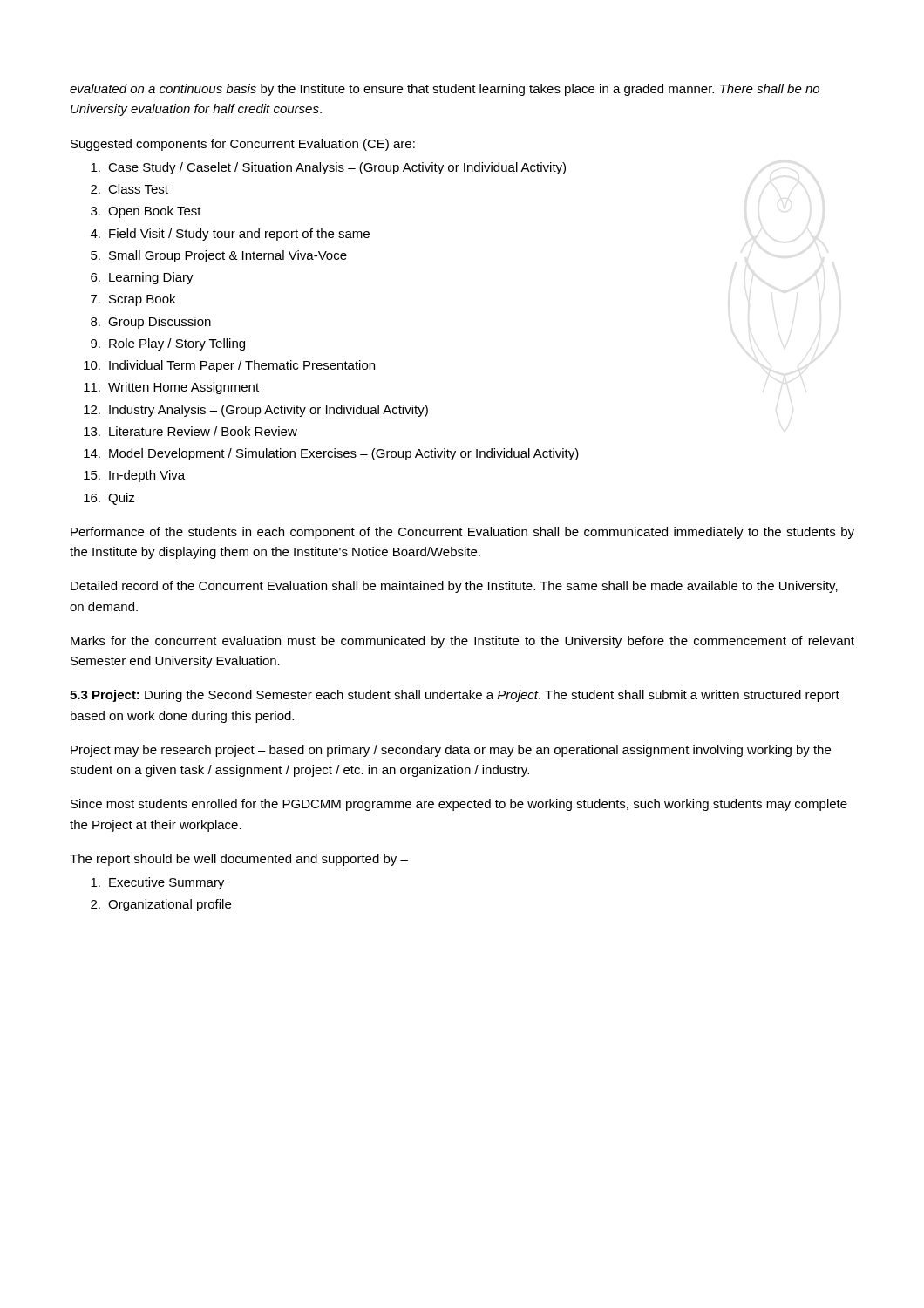Find the block starting "15. In-depth Viva"
The image size is (924, 1308).
point(134,476)
